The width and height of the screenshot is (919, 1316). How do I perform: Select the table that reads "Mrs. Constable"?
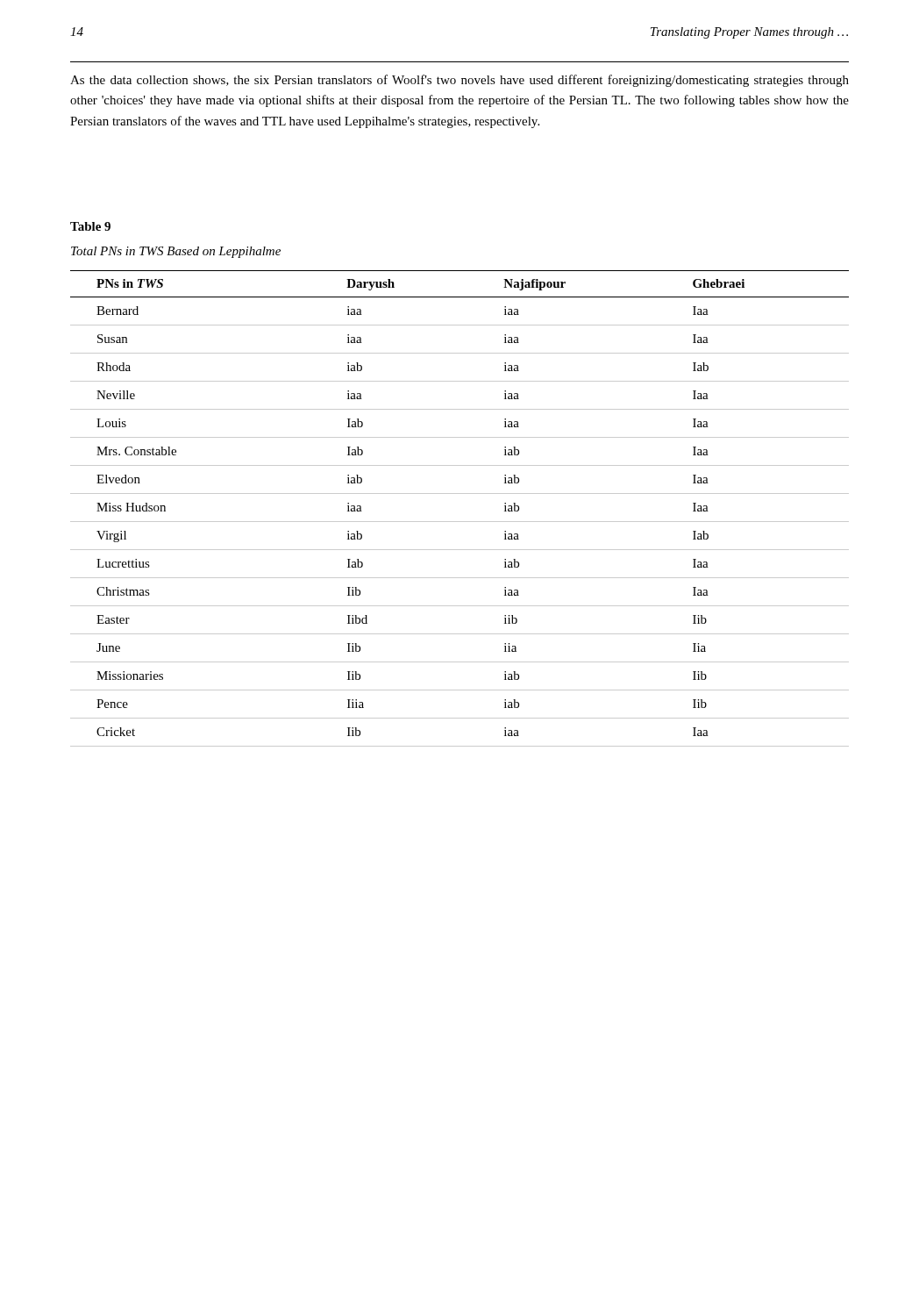click(x=460, y=508)
